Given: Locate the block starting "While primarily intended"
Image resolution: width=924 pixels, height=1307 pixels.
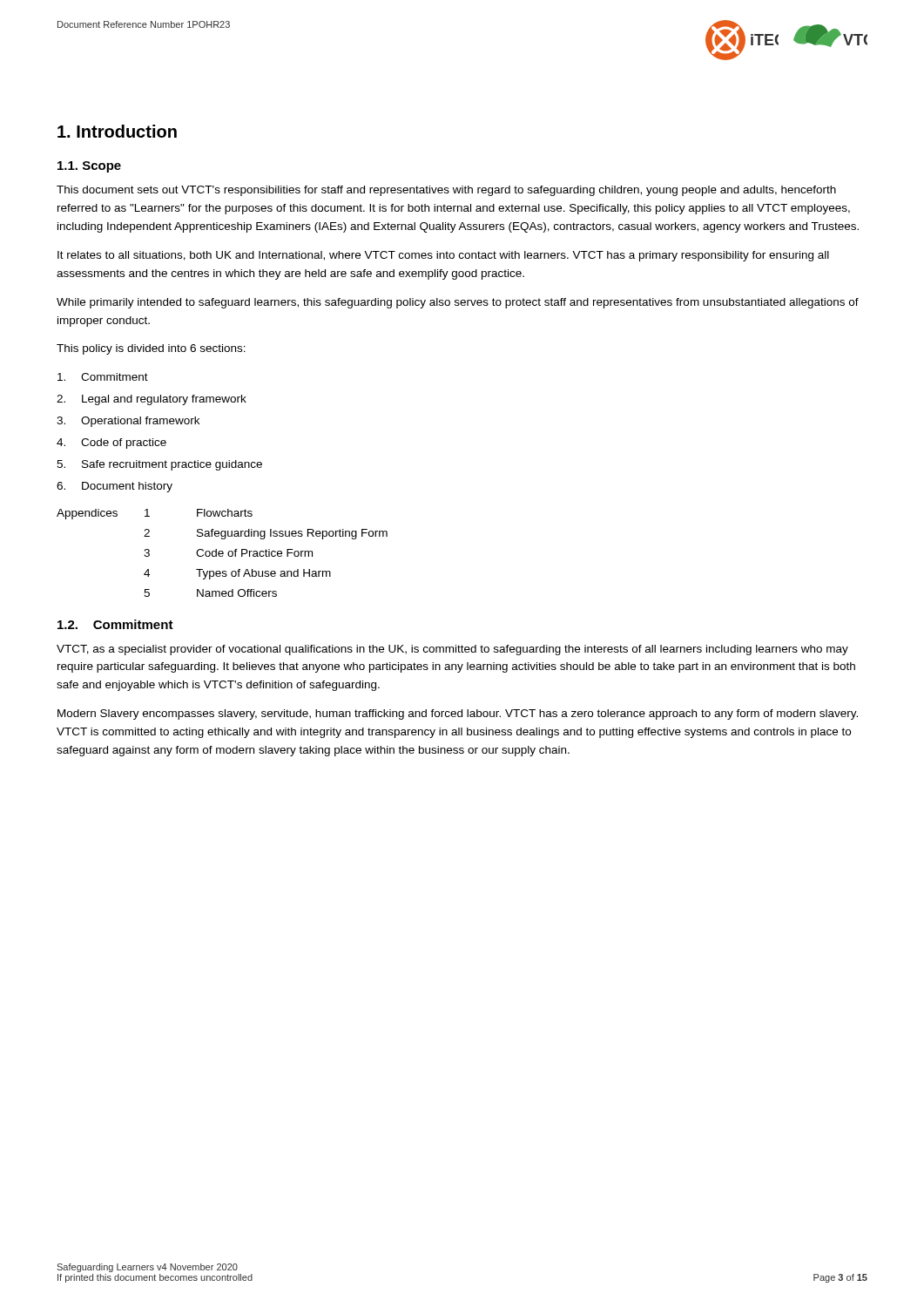Looking at the screenshot, I should point(457,311).
